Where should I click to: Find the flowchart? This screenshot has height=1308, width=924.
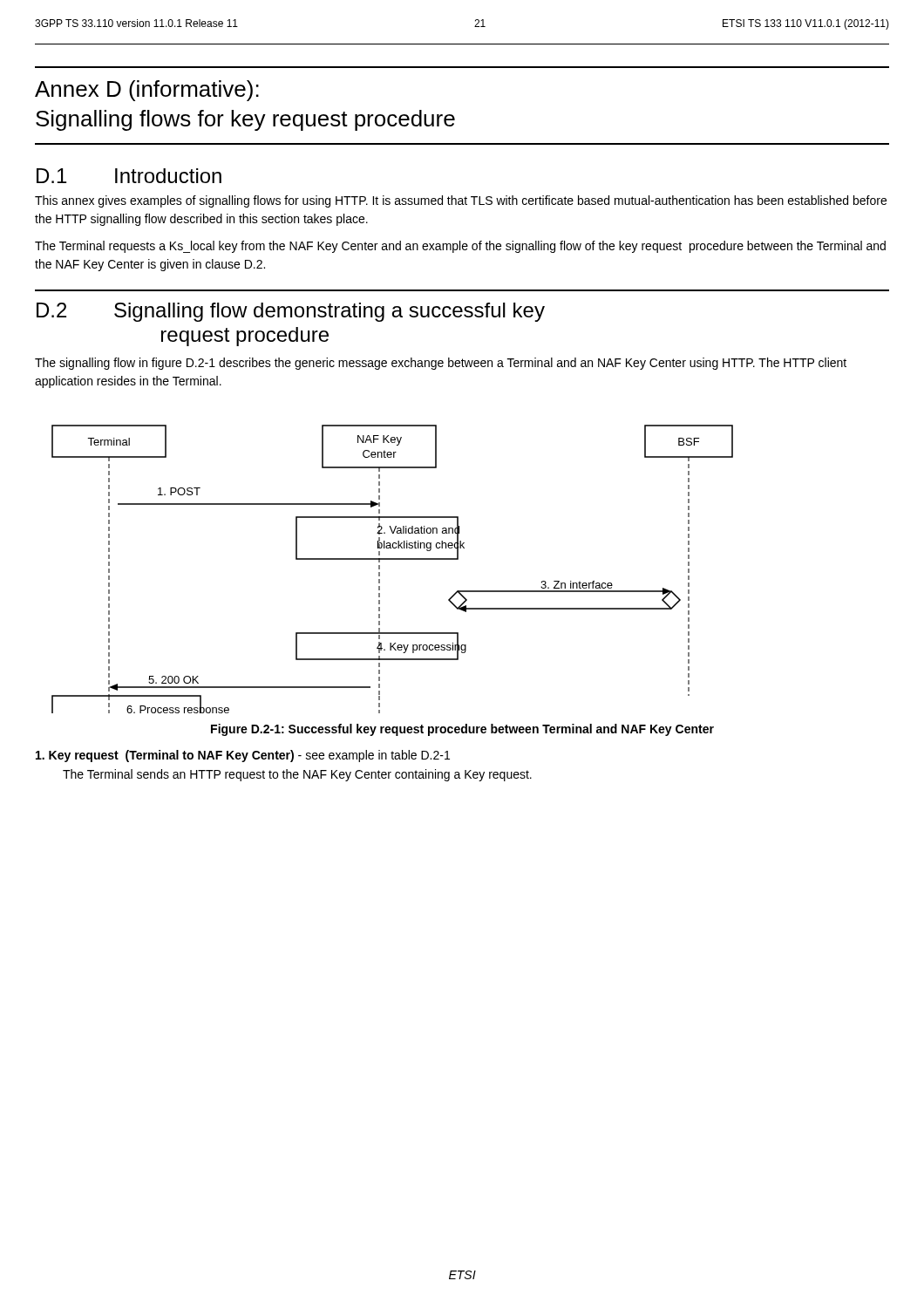[462, 560]
